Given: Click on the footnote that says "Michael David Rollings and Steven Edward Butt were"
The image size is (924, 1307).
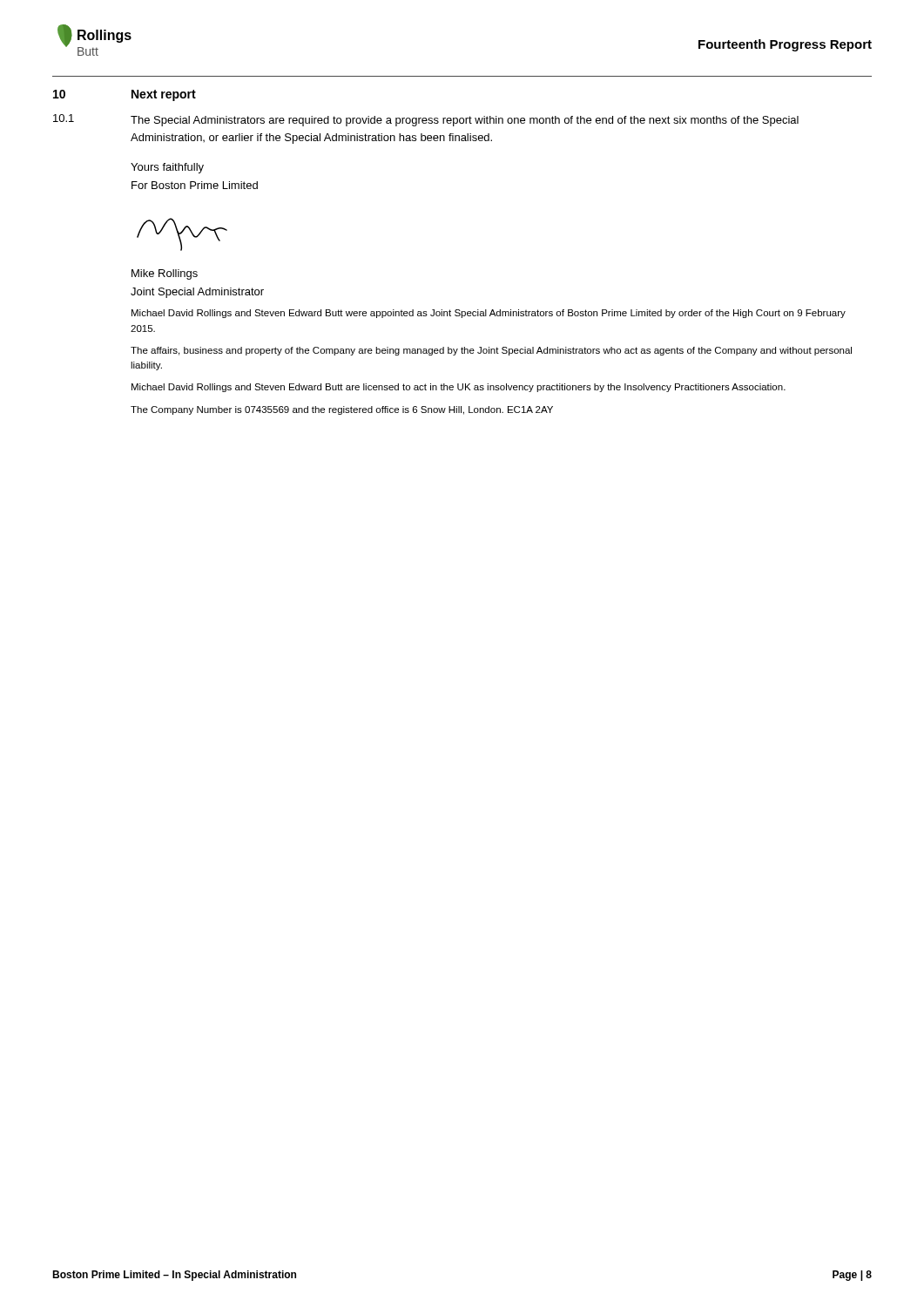Looking at the screenshot, I should click(x=488, y=321).
